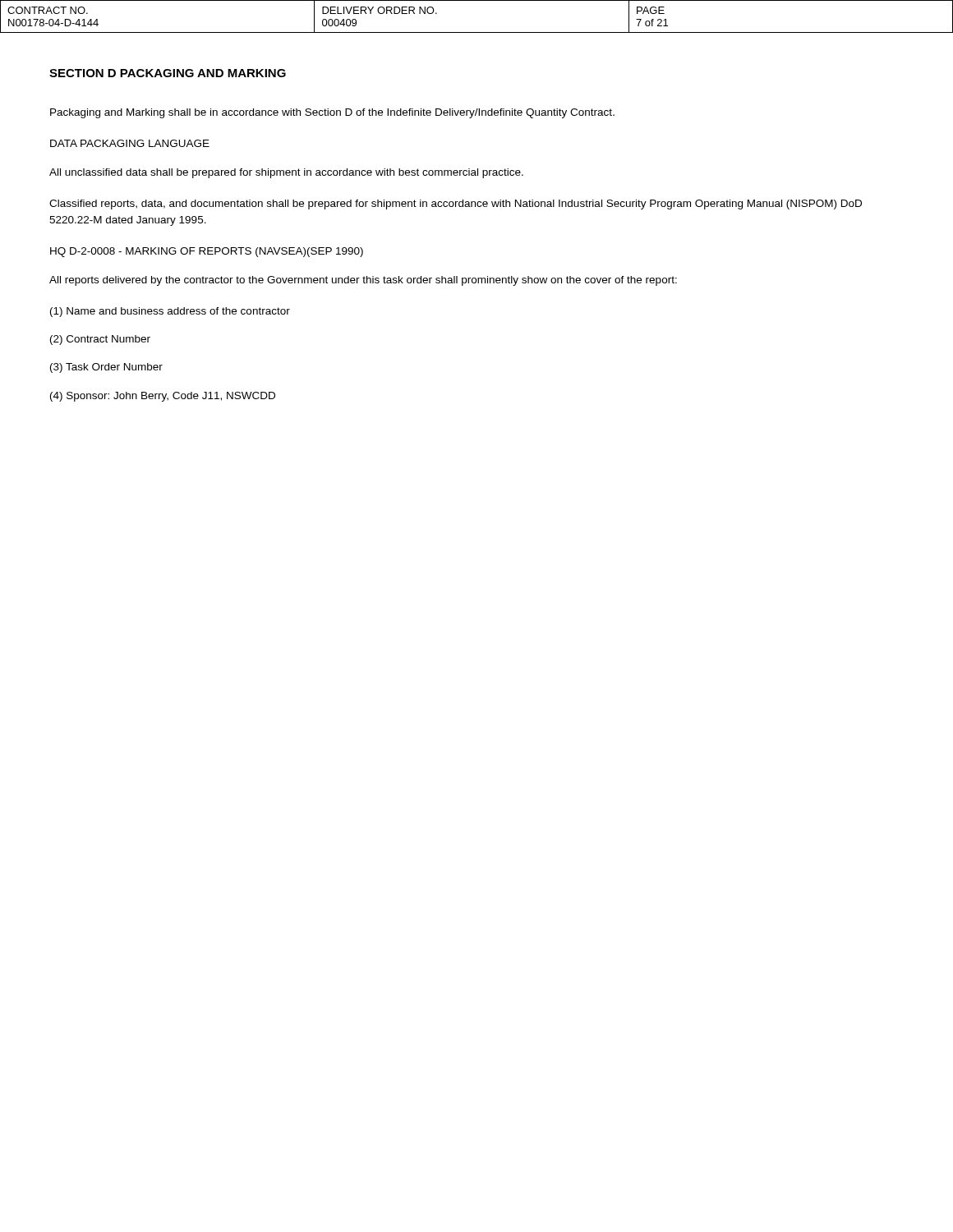Locate the text containing "HQ D-2-0008 - MARKING OF REPORTS (NAVSEA)(SEP 1990)"
This screenshot has width=953, height=1232.
point(206,251)
